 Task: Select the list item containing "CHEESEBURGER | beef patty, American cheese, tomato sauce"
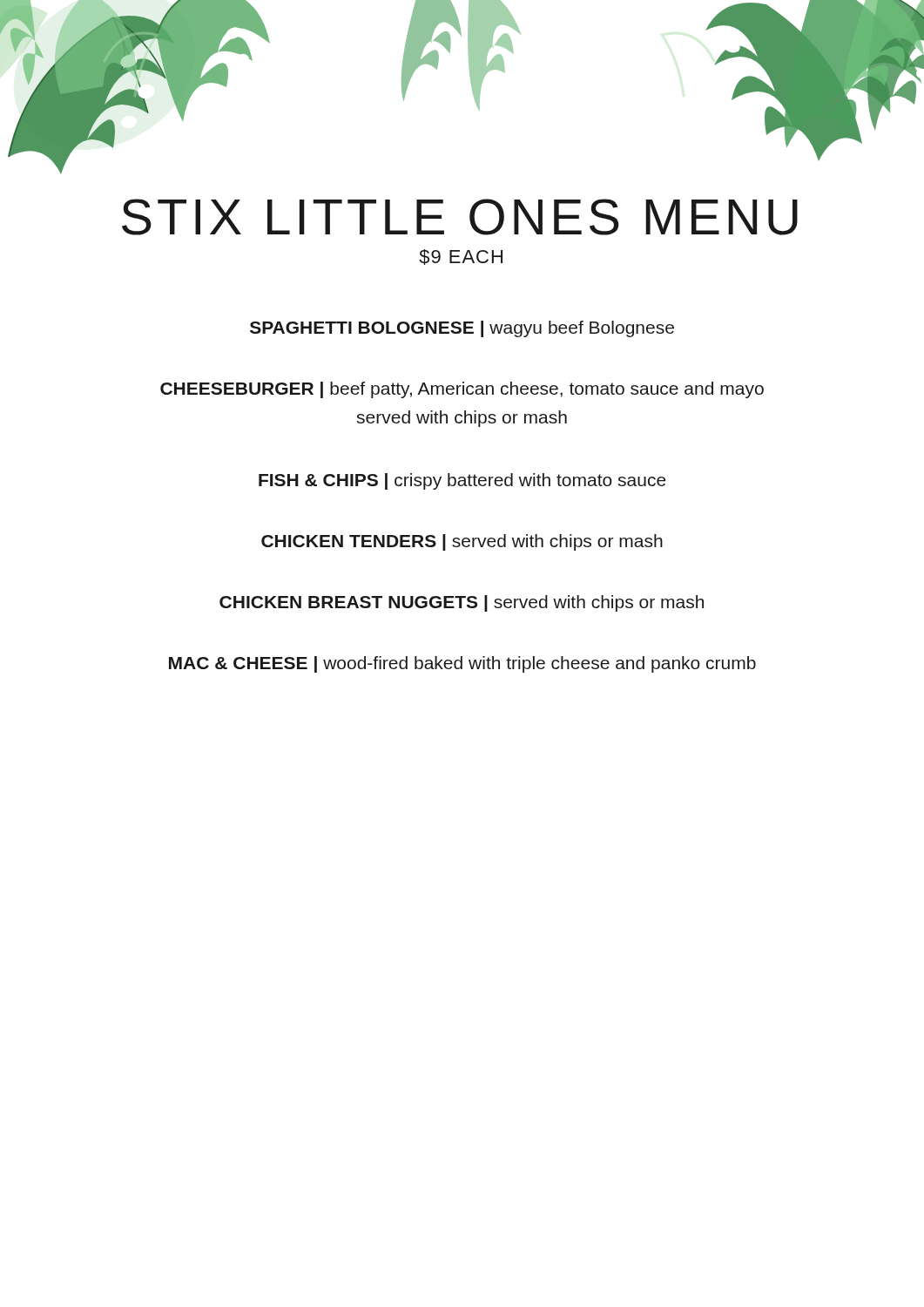462,402
